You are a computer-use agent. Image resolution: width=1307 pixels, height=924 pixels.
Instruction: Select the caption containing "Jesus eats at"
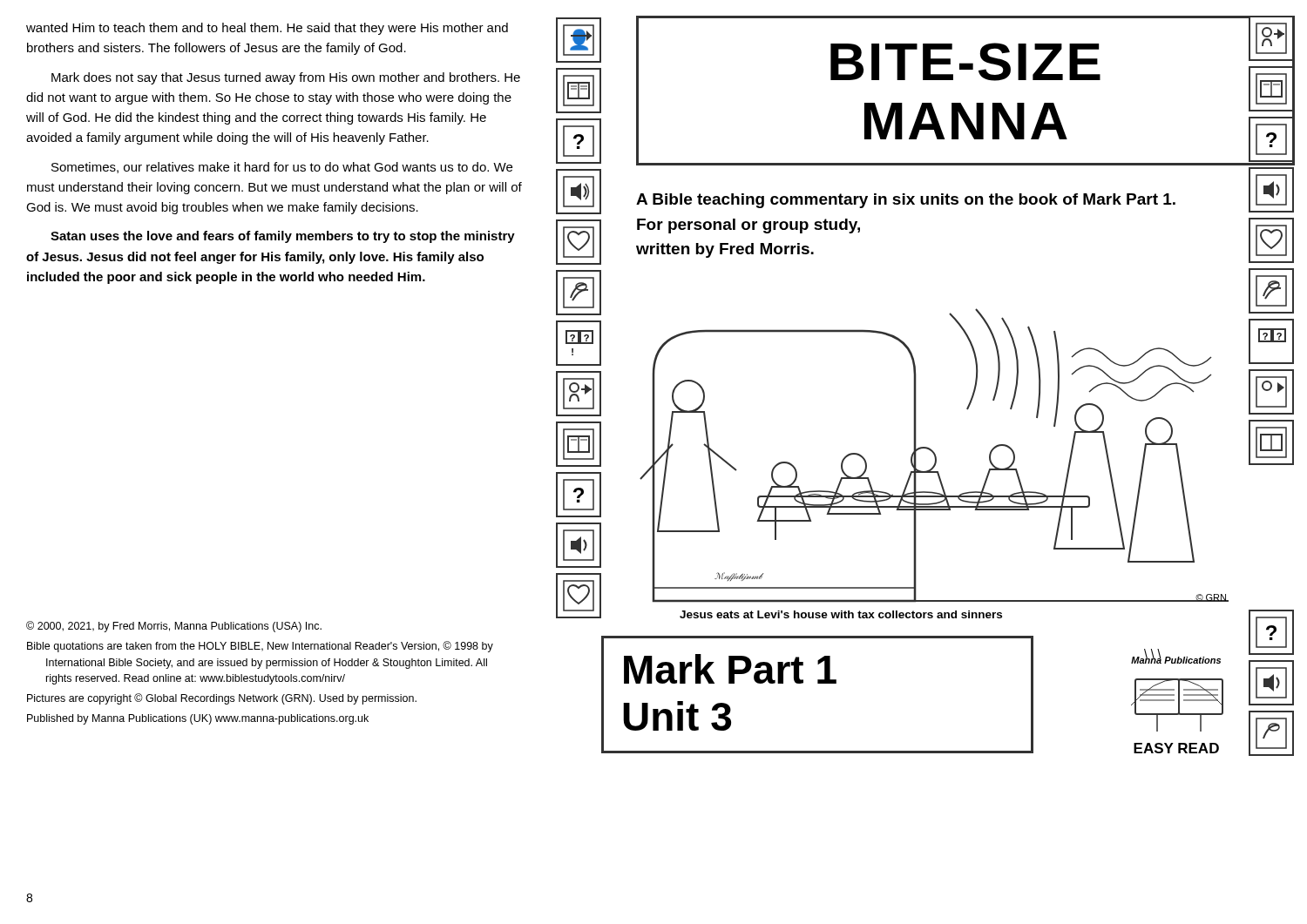click(802, 614)
